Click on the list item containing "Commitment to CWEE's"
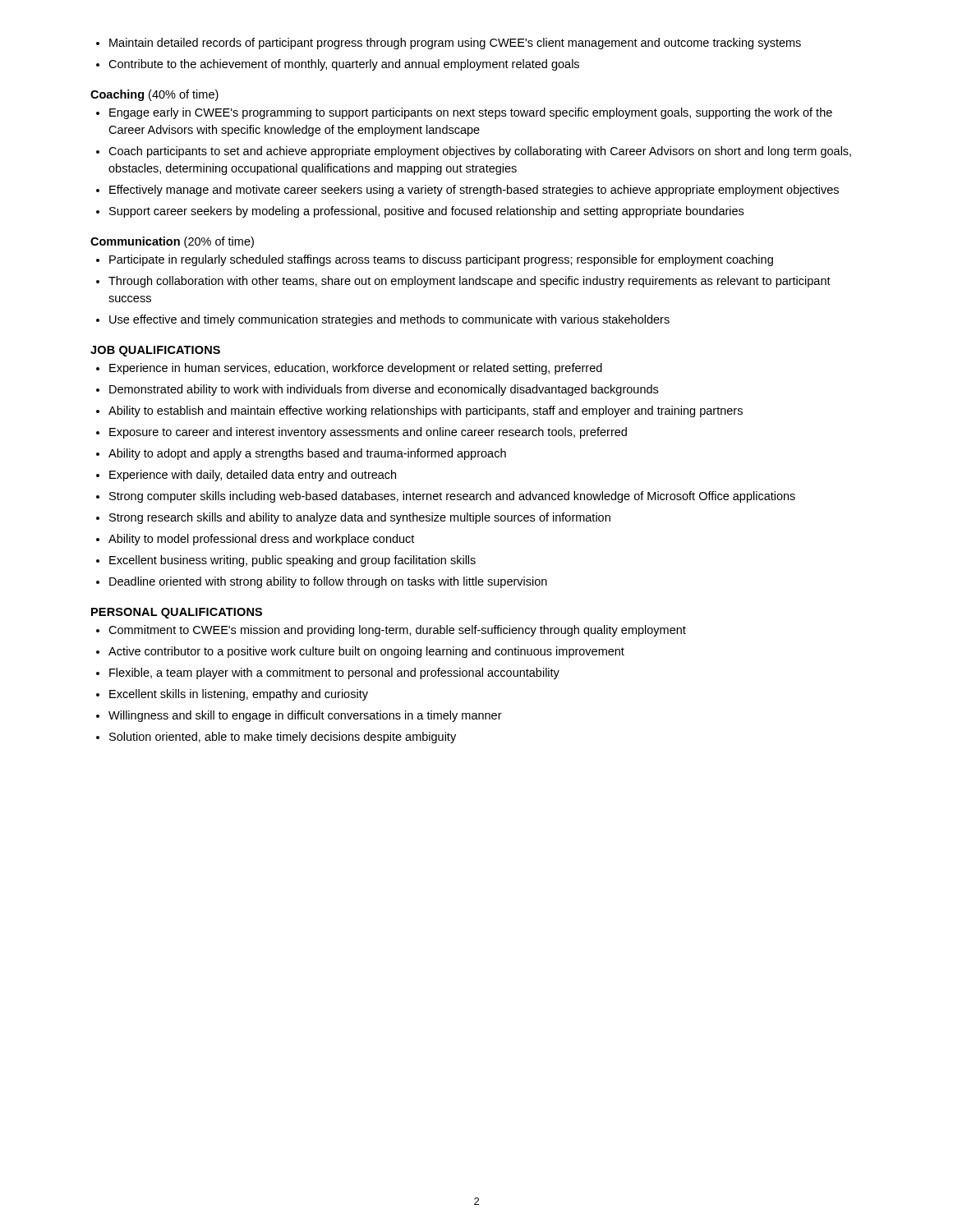953x1232 pixels. coord(397,630)
